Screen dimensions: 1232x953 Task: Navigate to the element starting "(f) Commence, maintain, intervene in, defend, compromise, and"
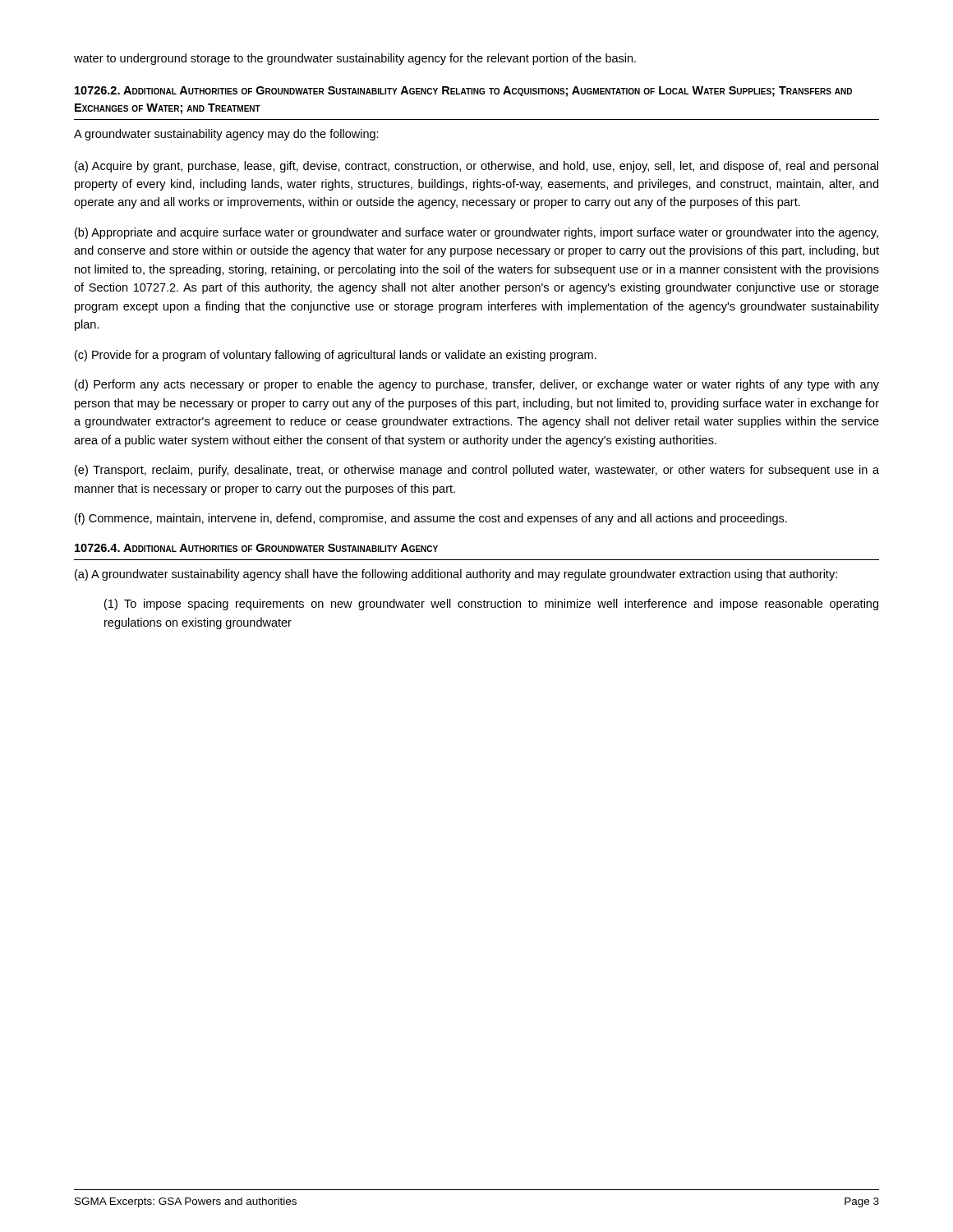(x=431, y=518)
